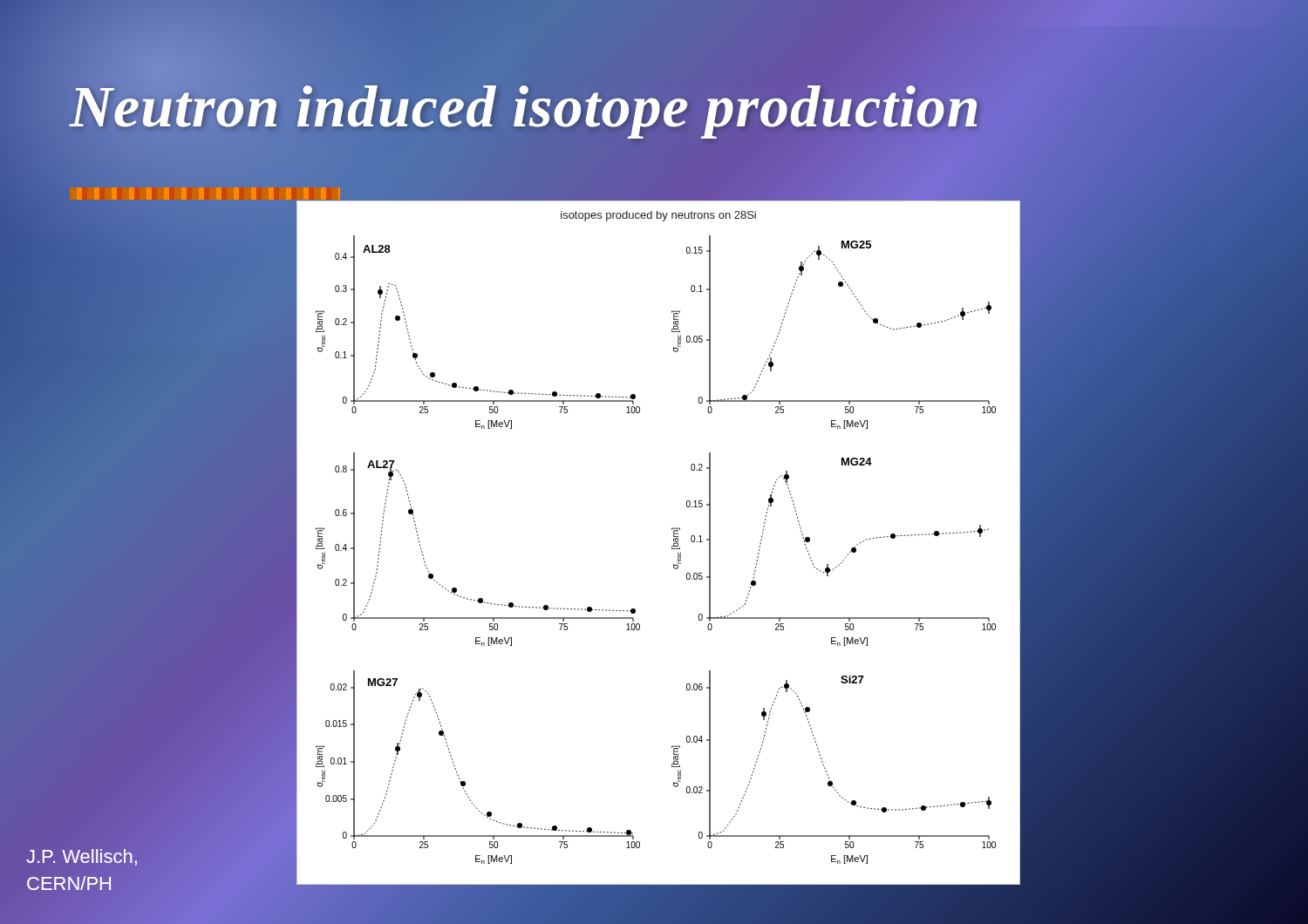Find the title that says "Neutron induced isotope production"
The height and width of the screenshot is (924, 1308).
pyautogui.click(x=525, y=107)
